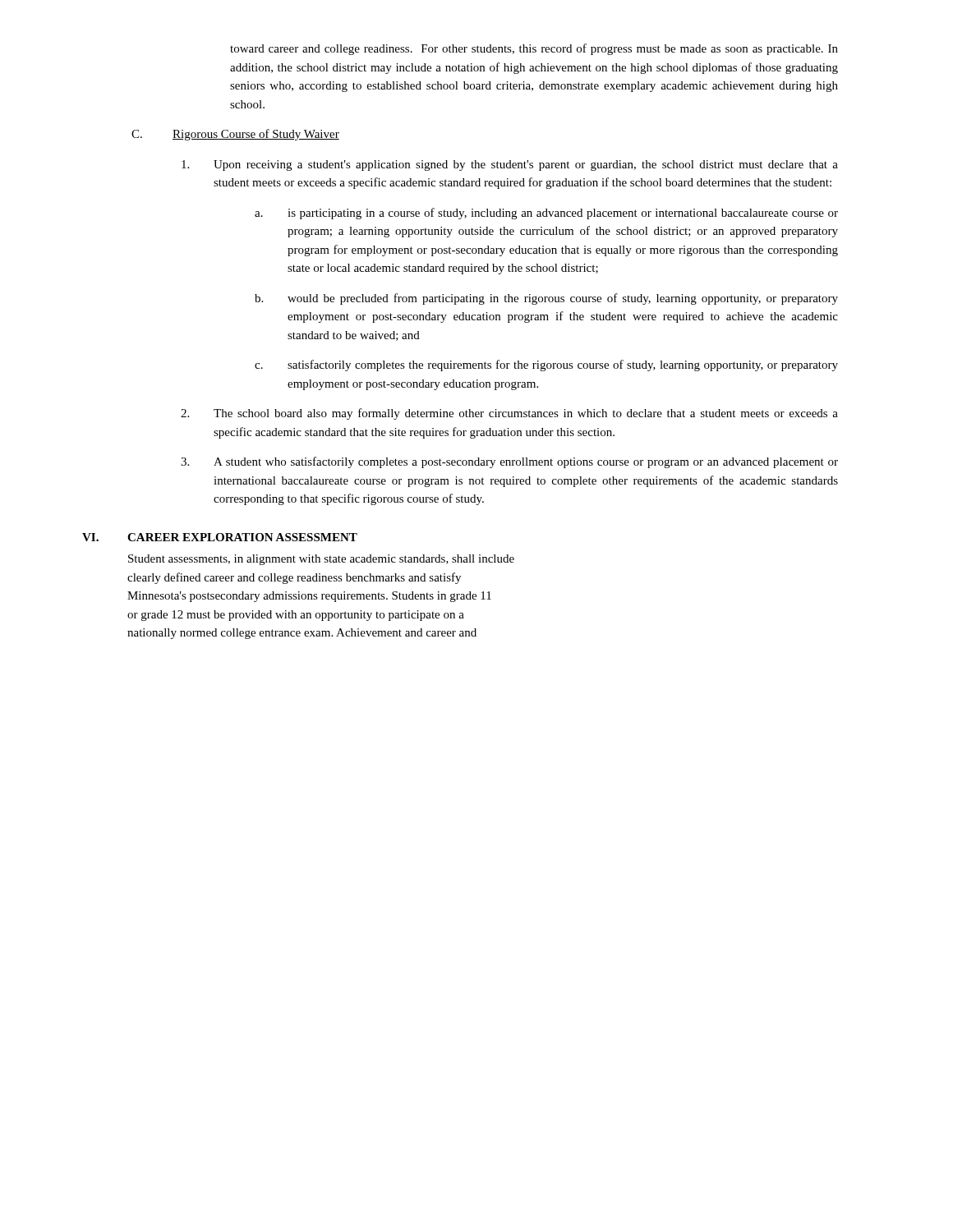Find the block on this page that starts "c. satisfactorily completes the requirements for the"
This screenshot has width=953, height=1232.
[x=546, y=374]
